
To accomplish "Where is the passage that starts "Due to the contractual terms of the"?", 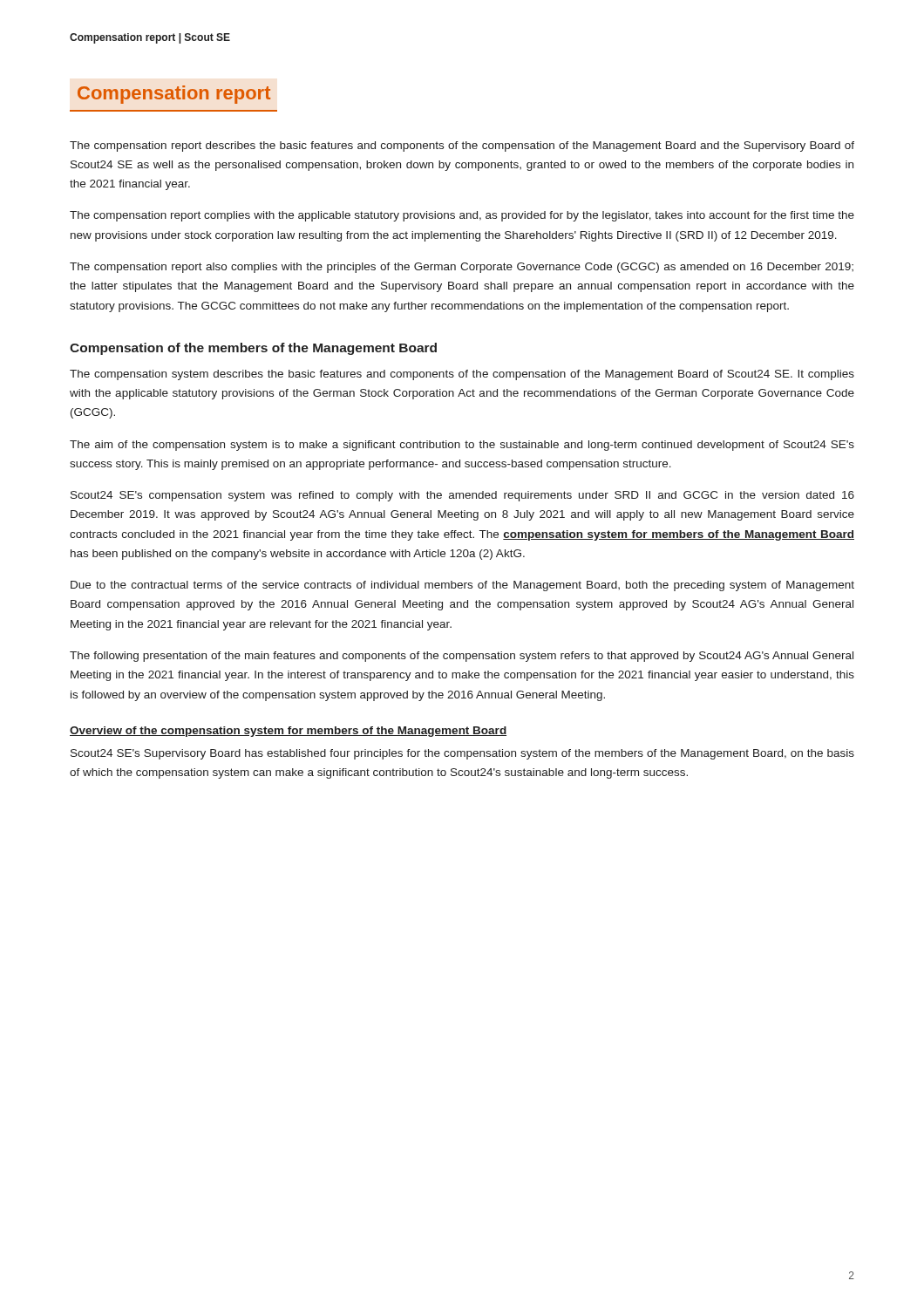I will click(462, 604).
